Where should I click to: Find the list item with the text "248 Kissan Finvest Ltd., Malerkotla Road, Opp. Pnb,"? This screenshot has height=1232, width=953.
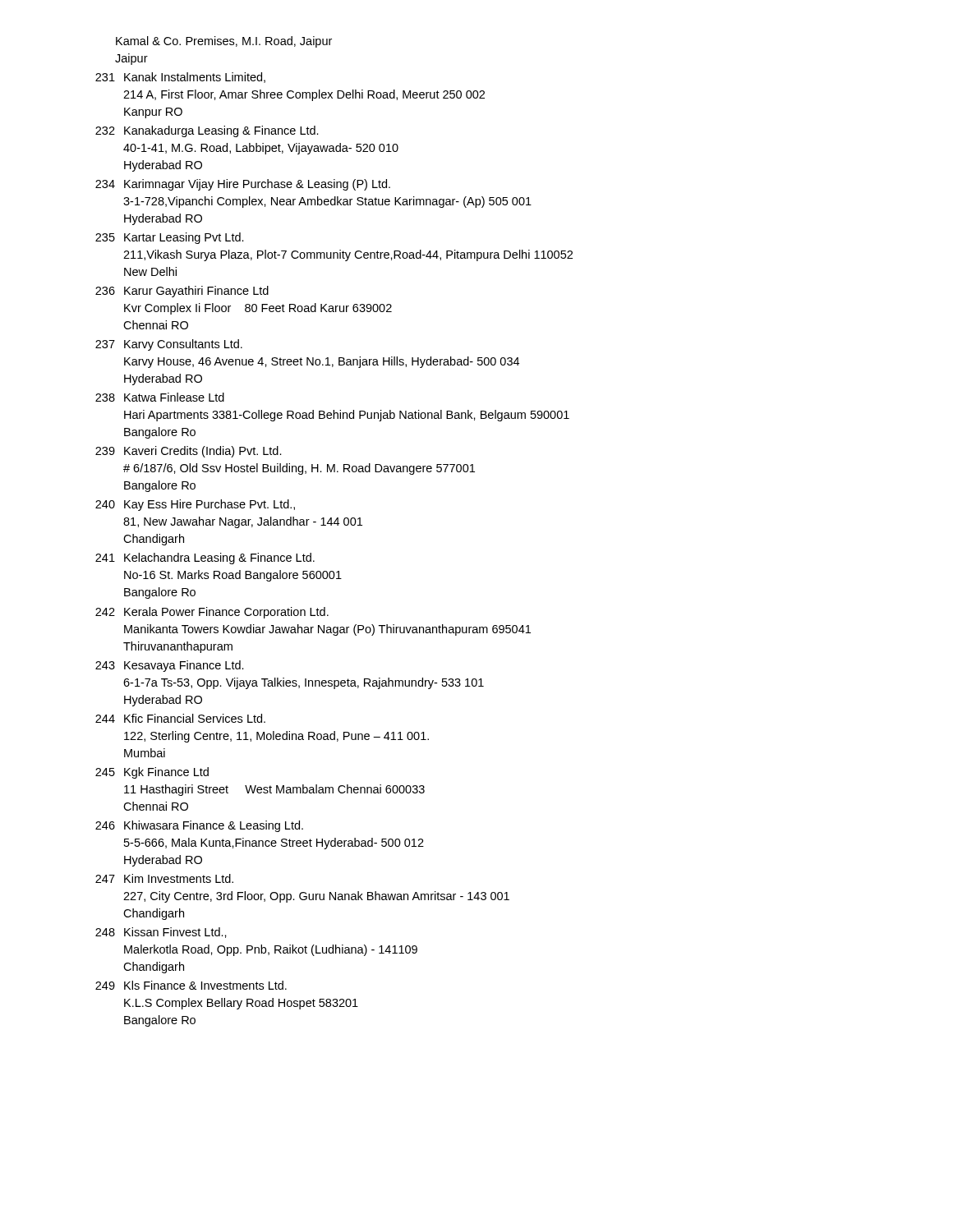tap(161, 933)
